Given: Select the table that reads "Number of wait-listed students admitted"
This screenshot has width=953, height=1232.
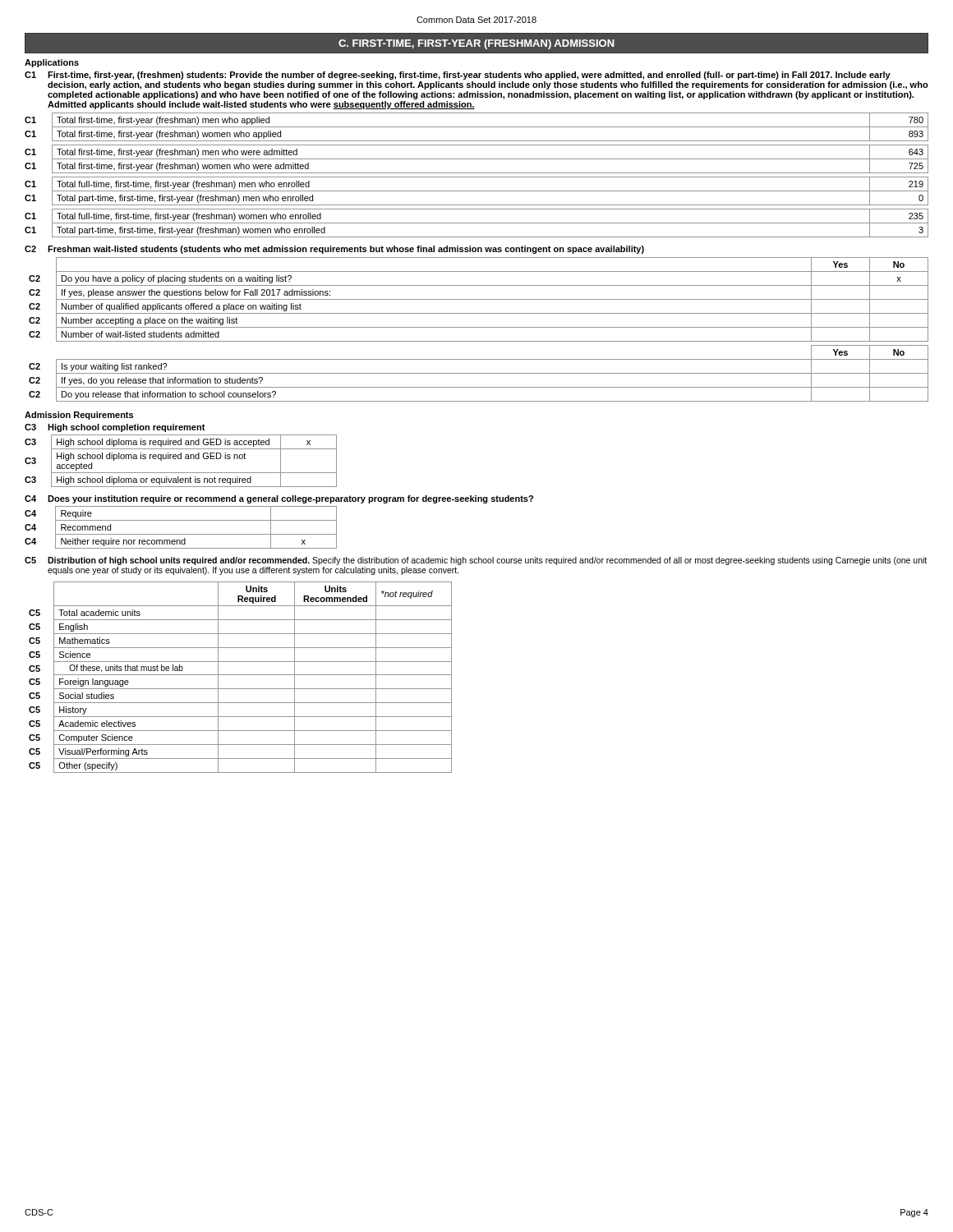Looking at the screenshot, I should pos(476,329).
